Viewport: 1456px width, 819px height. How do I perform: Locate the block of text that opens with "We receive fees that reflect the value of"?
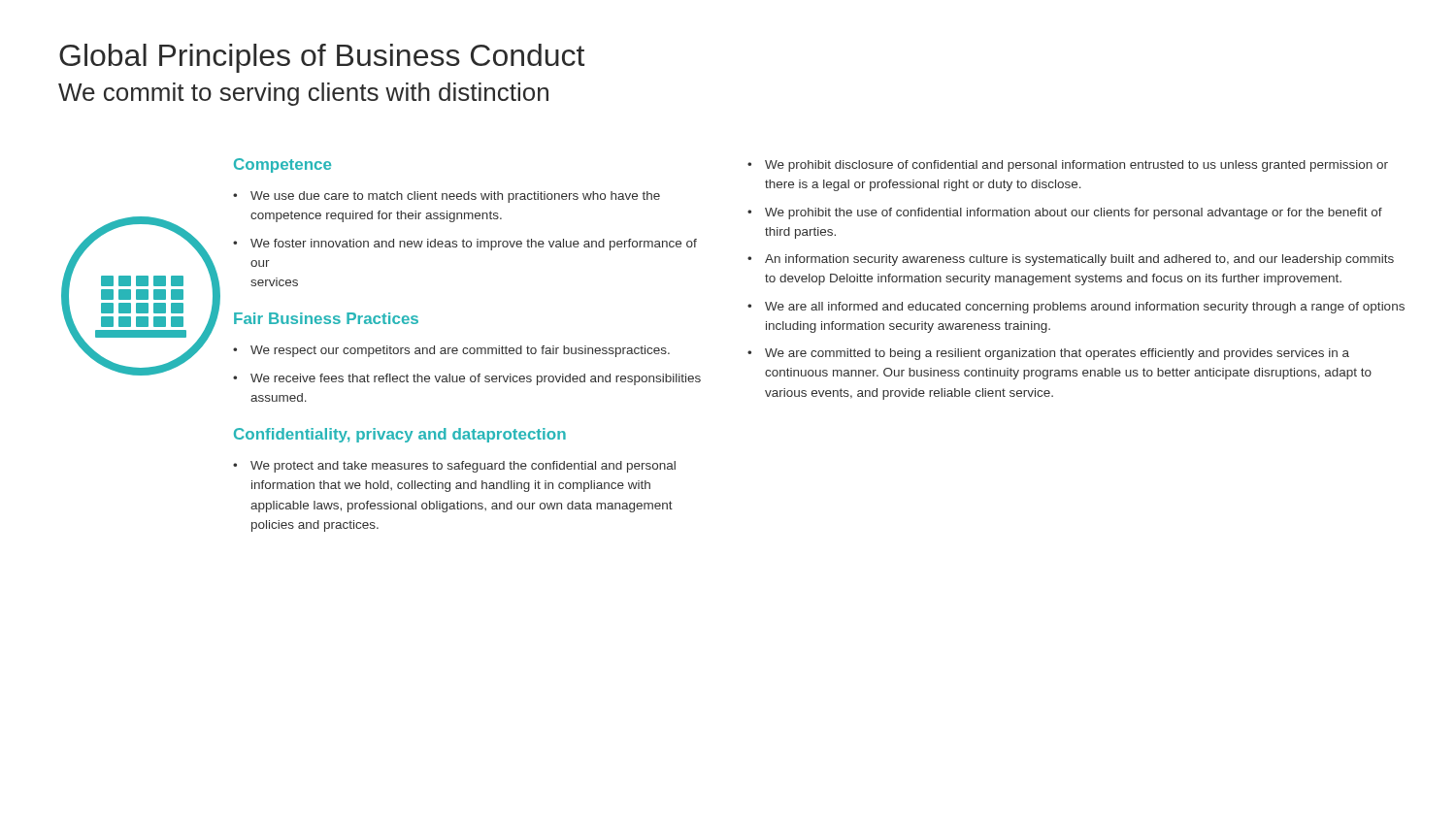pos(476,387)
